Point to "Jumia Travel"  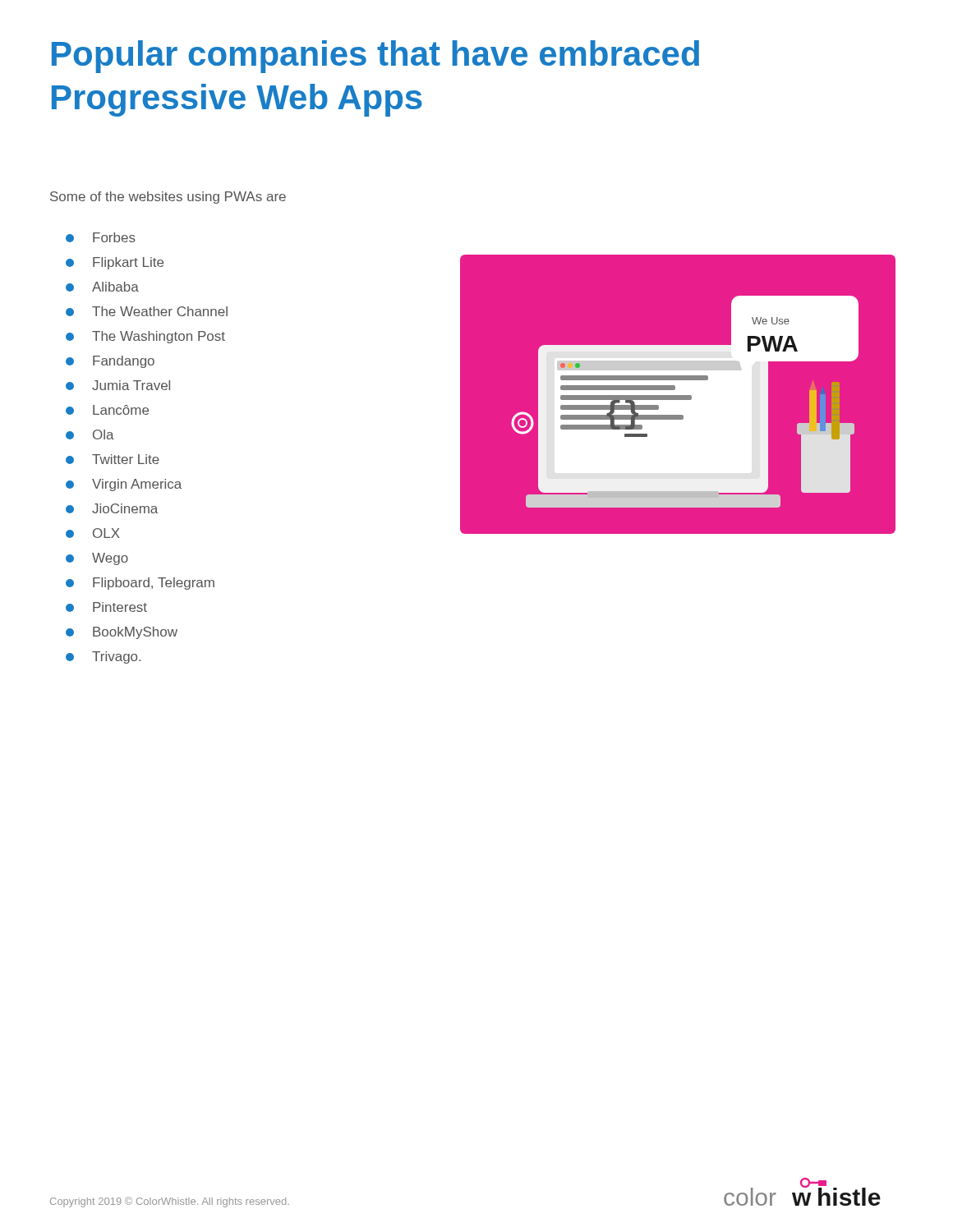coord(118,386)
